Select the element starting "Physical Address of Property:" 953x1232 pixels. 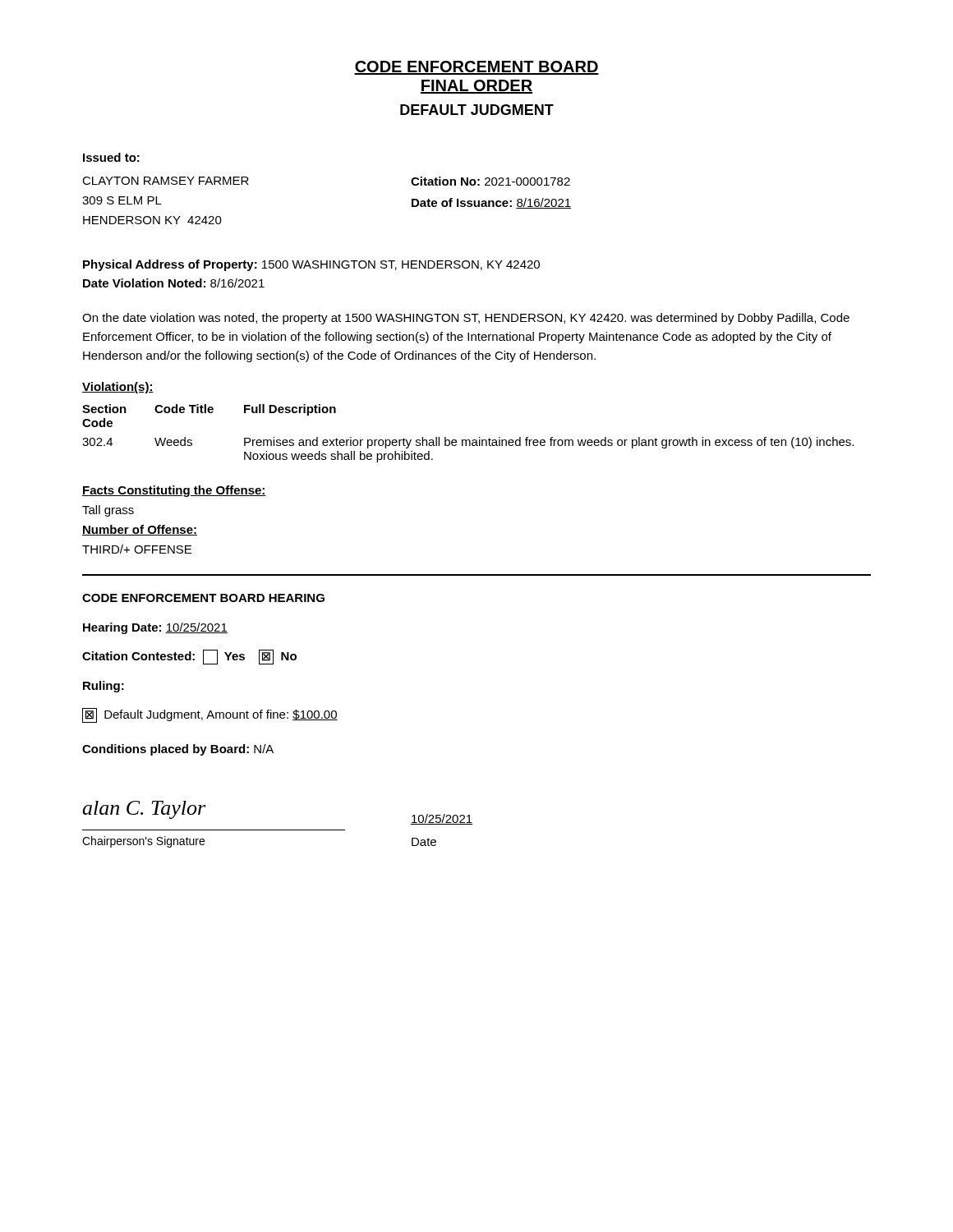coord(311,274)
